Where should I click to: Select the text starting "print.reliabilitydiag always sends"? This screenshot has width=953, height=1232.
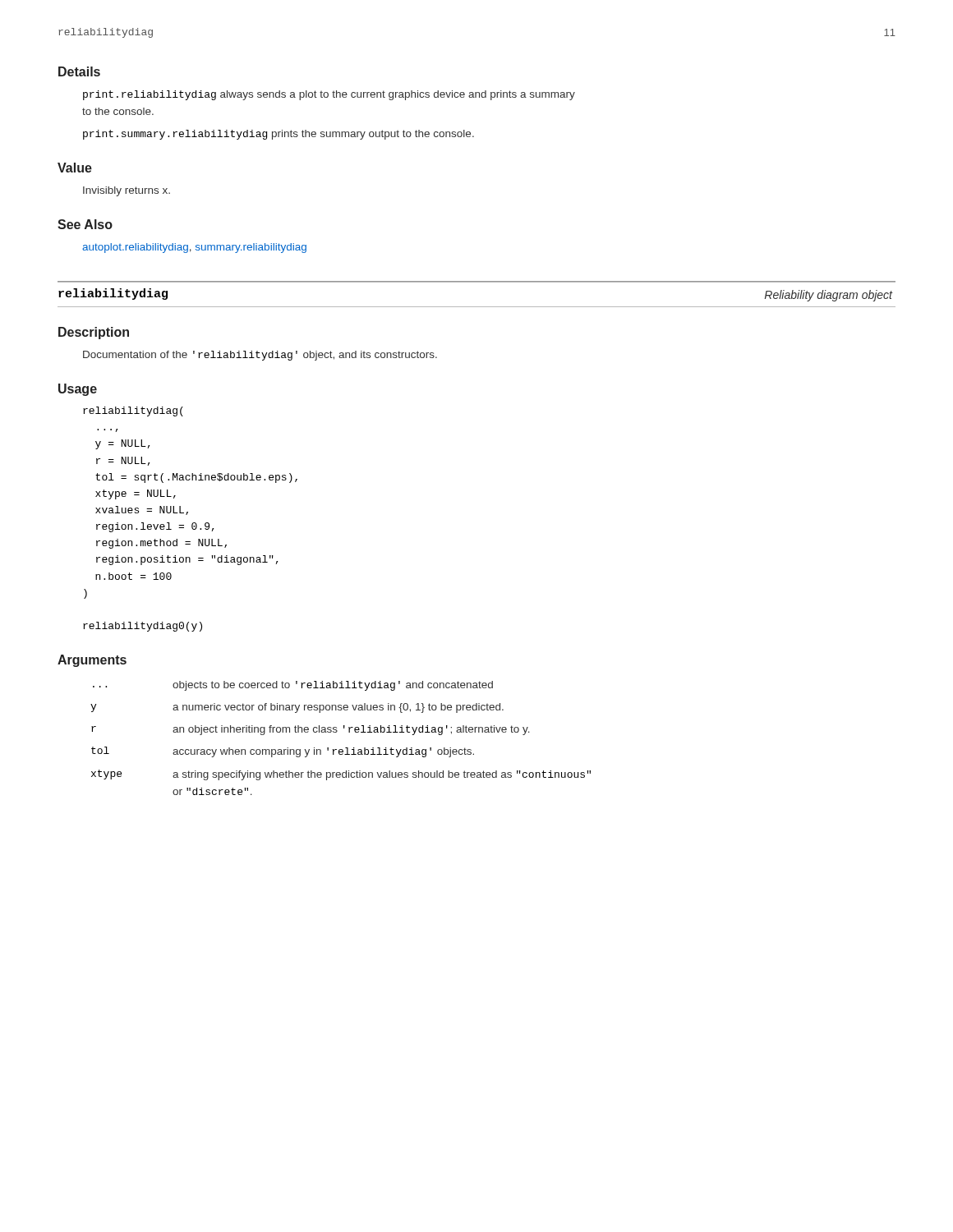pyautogui.click(x=329, y=103)
